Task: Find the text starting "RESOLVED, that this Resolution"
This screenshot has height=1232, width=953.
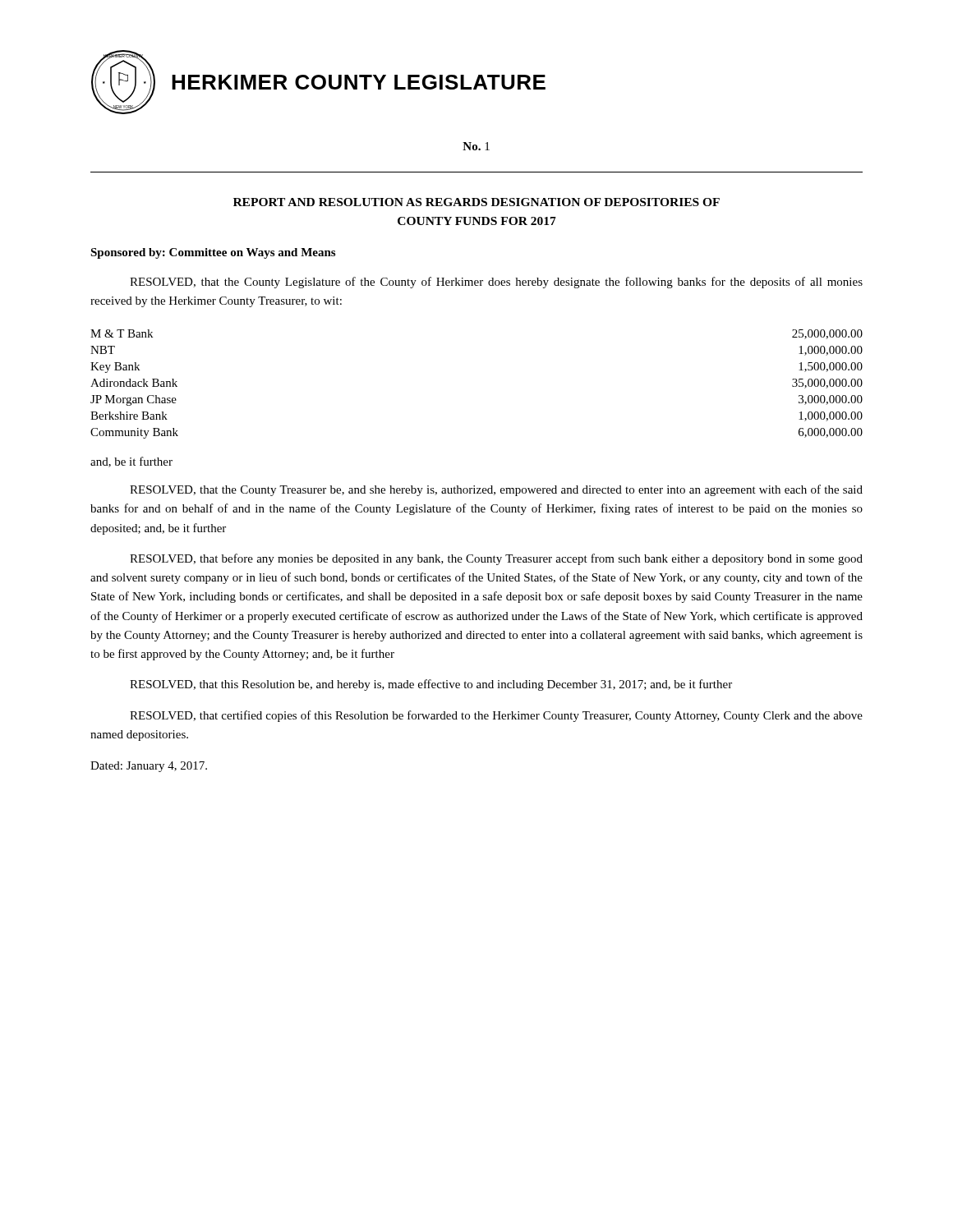Action: point(431,684)
